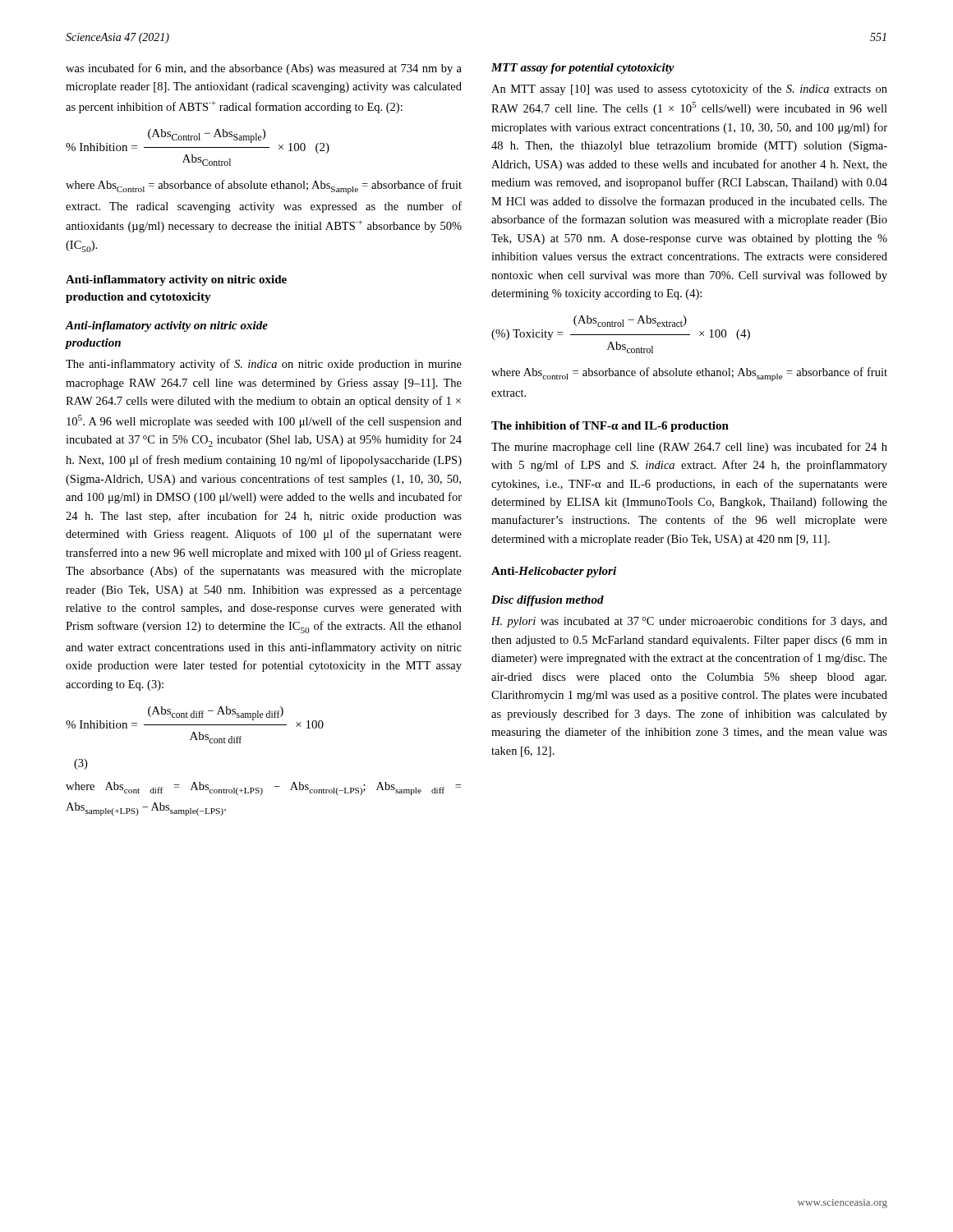Find the text block with the text "where Abscontrol = absorbance of"

[x=689, y=382]
